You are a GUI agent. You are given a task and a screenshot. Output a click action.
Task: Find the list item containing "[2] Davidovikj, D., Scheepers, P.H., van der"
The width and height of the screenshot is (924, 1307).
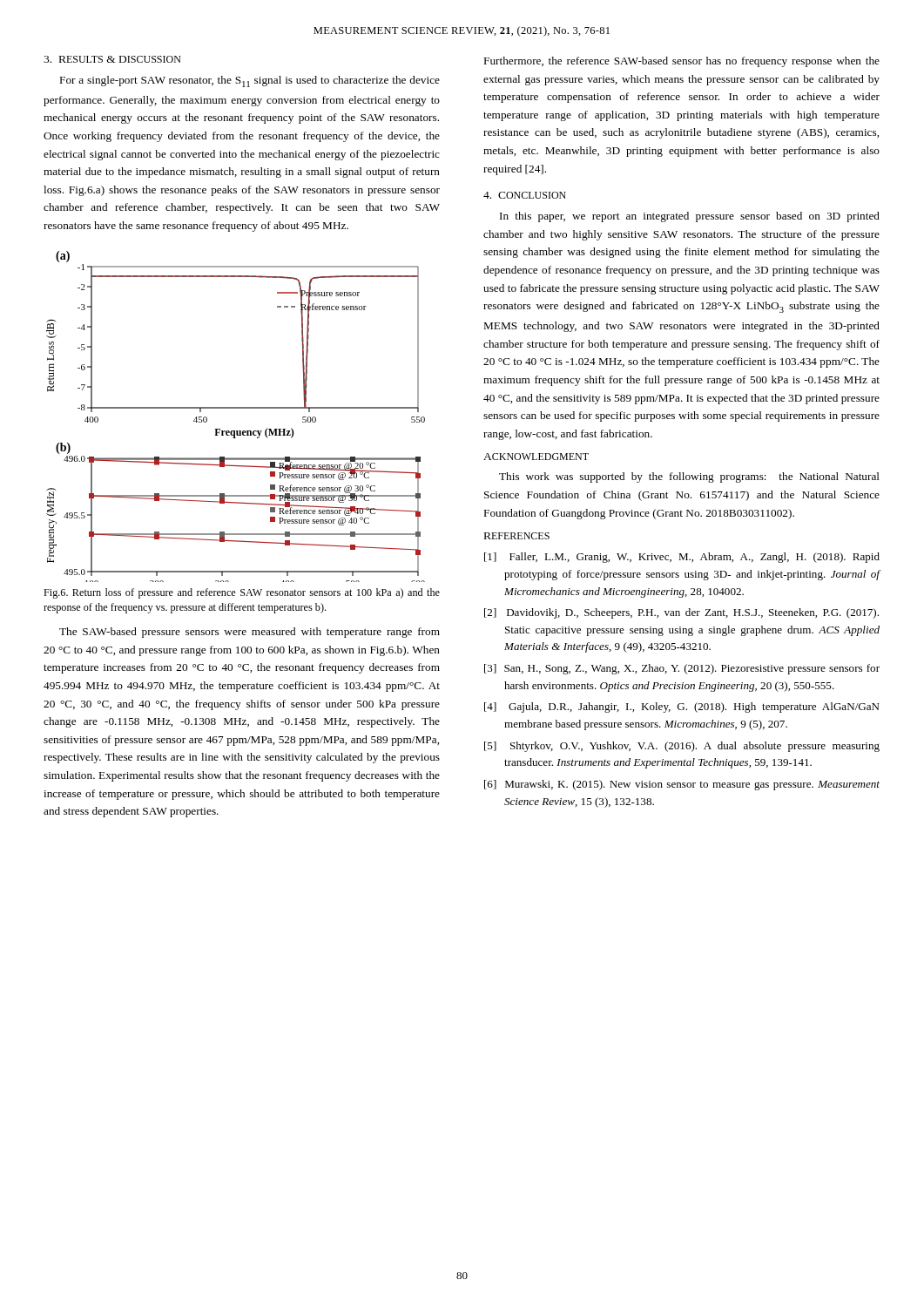pos(681,629)
